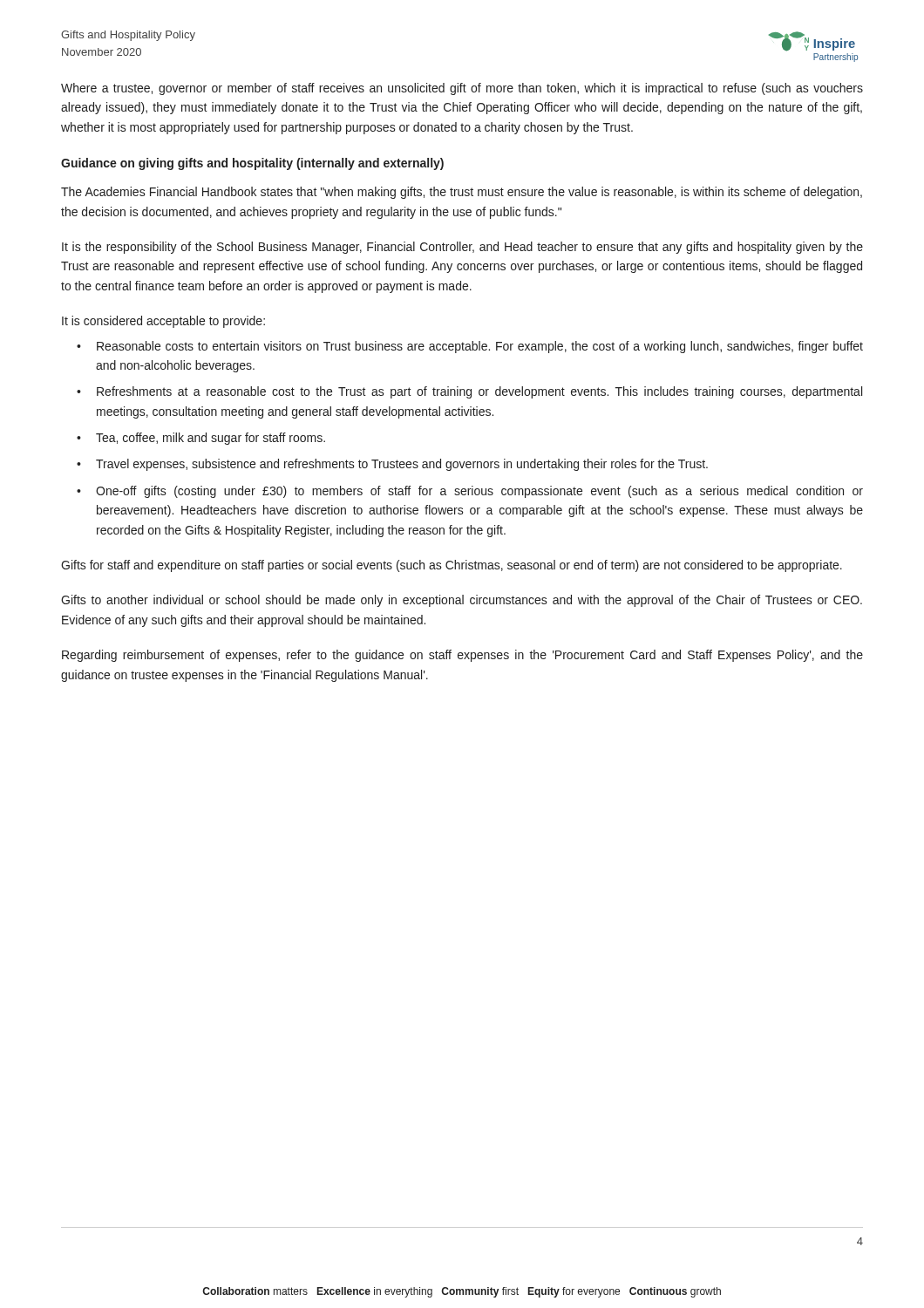
Task: Locate the block of text that opens with "One-off gifts (costing under £30)"
Action: [x=479, y=510]
